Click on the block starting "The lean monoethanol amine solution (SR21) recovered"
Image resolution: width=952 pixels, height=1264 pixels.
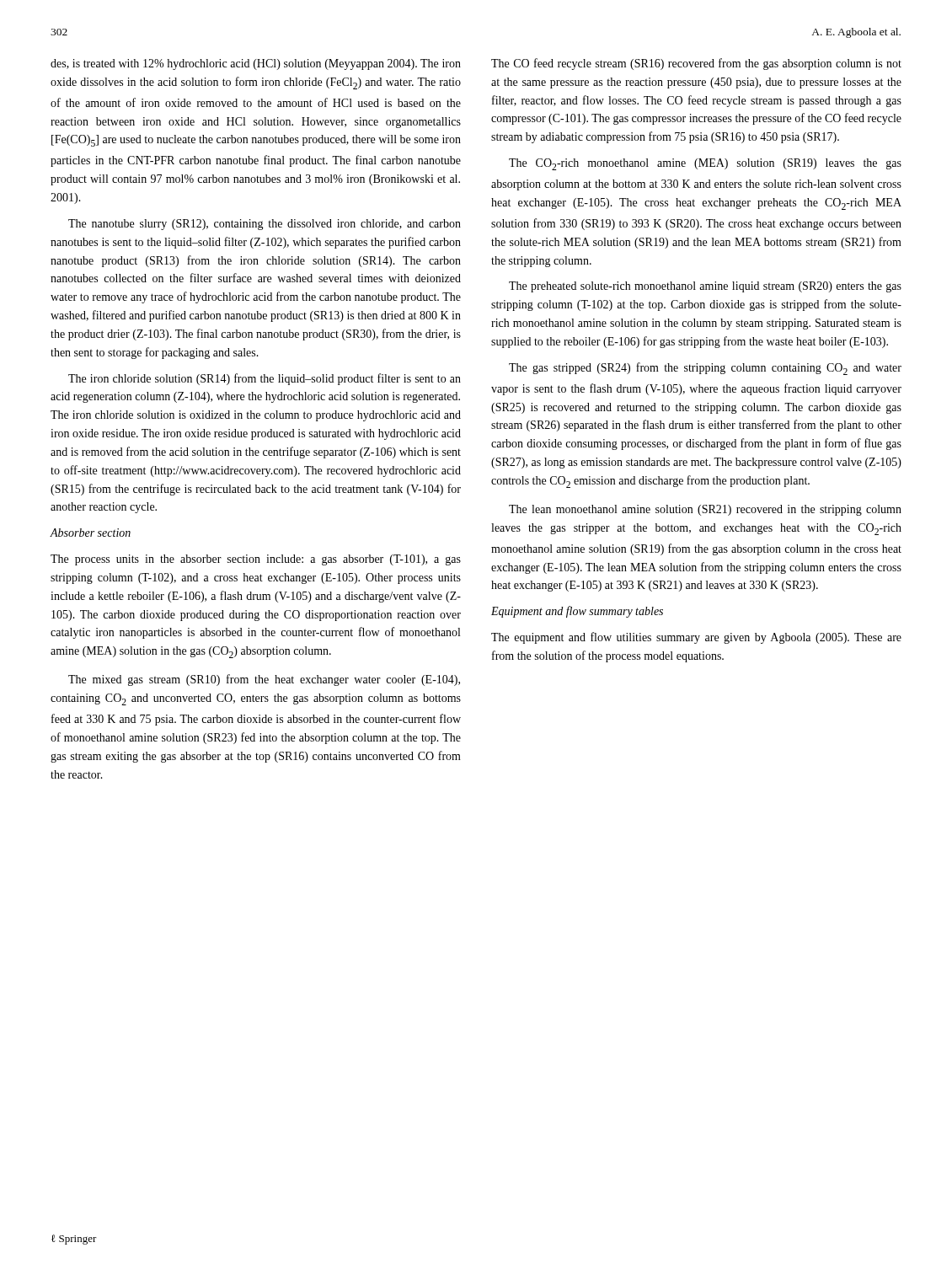pyautogui.click(x=696, y=548)
